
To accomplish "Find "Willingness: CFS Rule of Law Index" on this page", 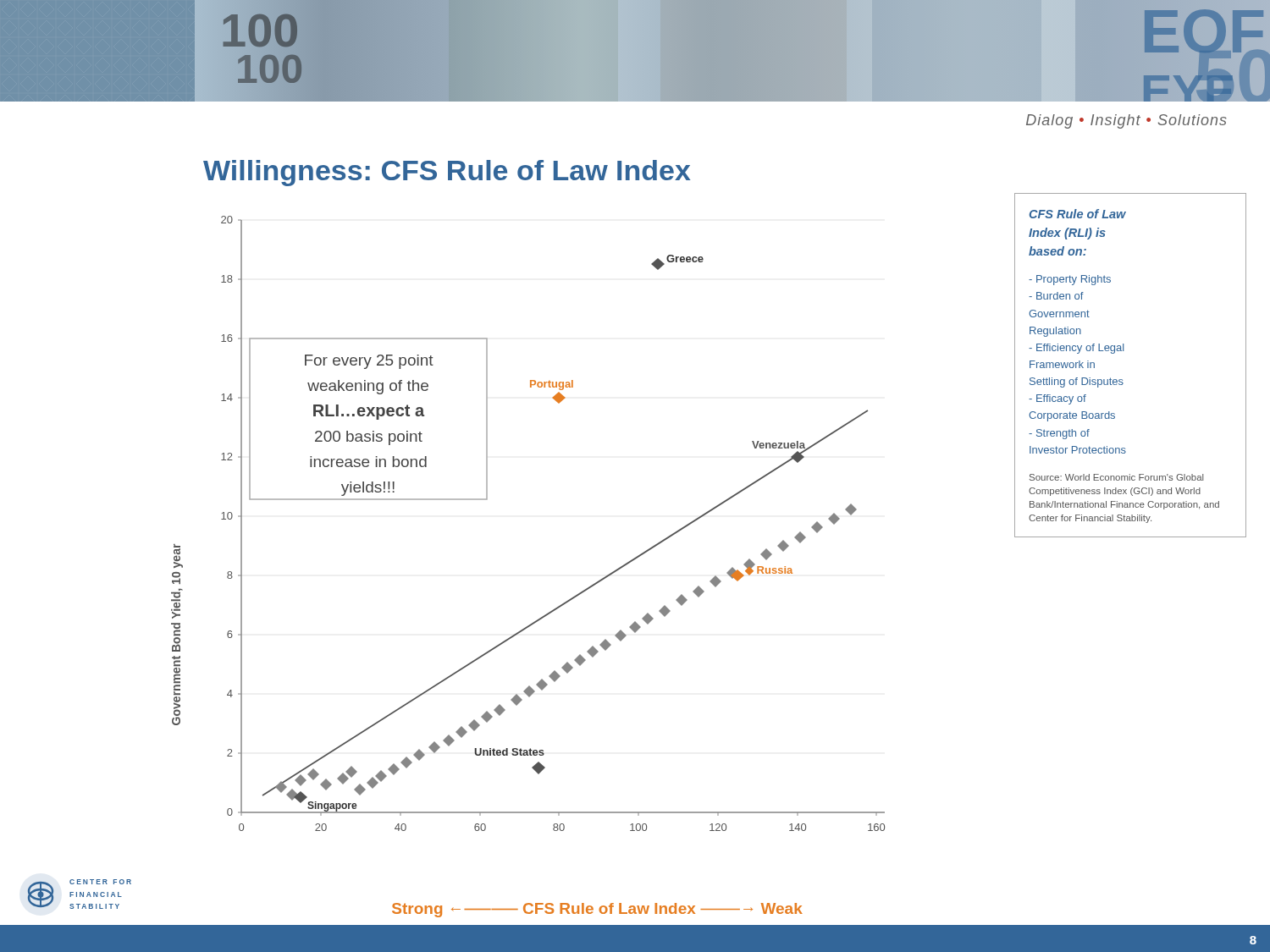I will 447,170.
